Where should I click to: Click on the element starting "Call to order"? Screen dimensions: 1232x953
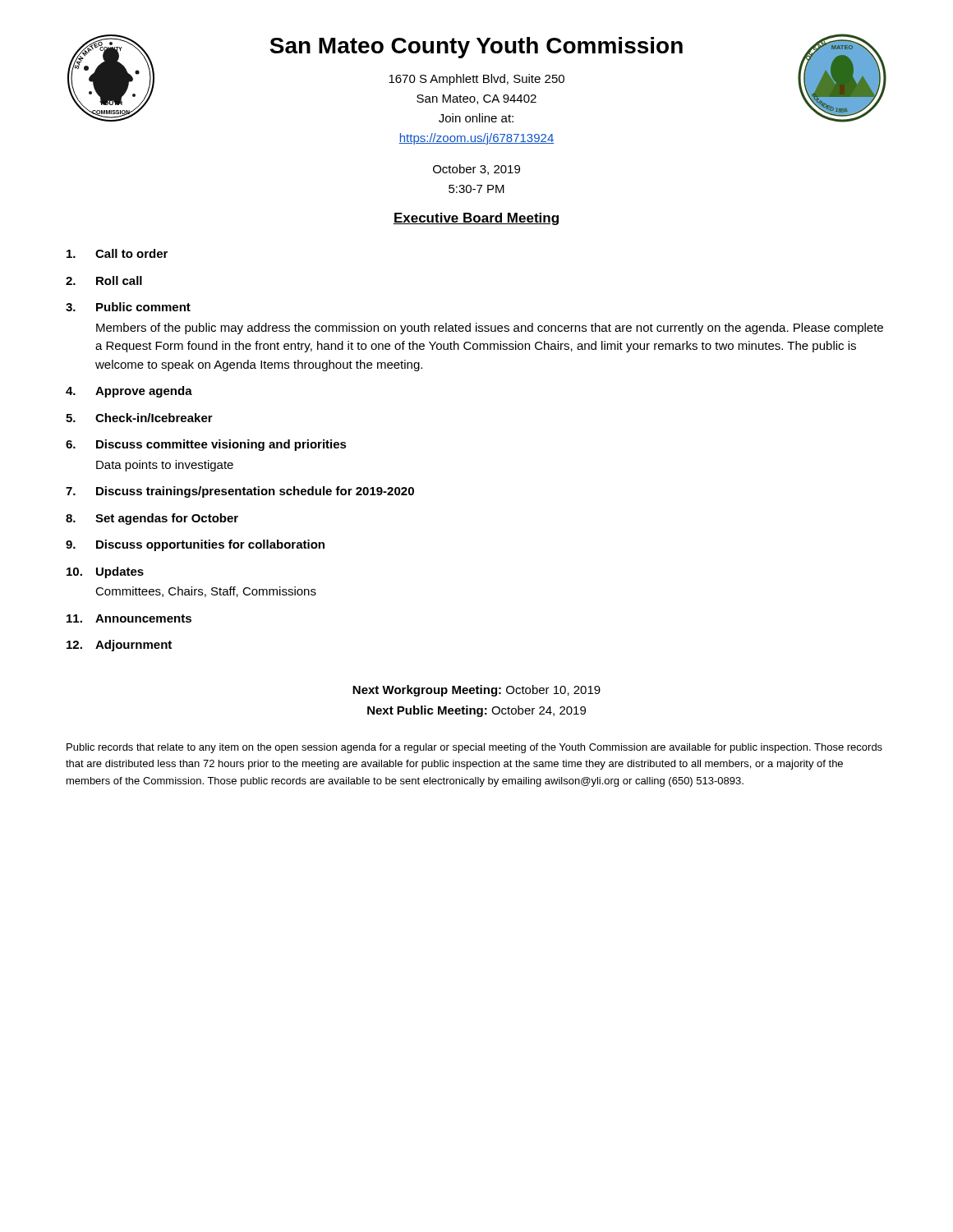[117, 253]
